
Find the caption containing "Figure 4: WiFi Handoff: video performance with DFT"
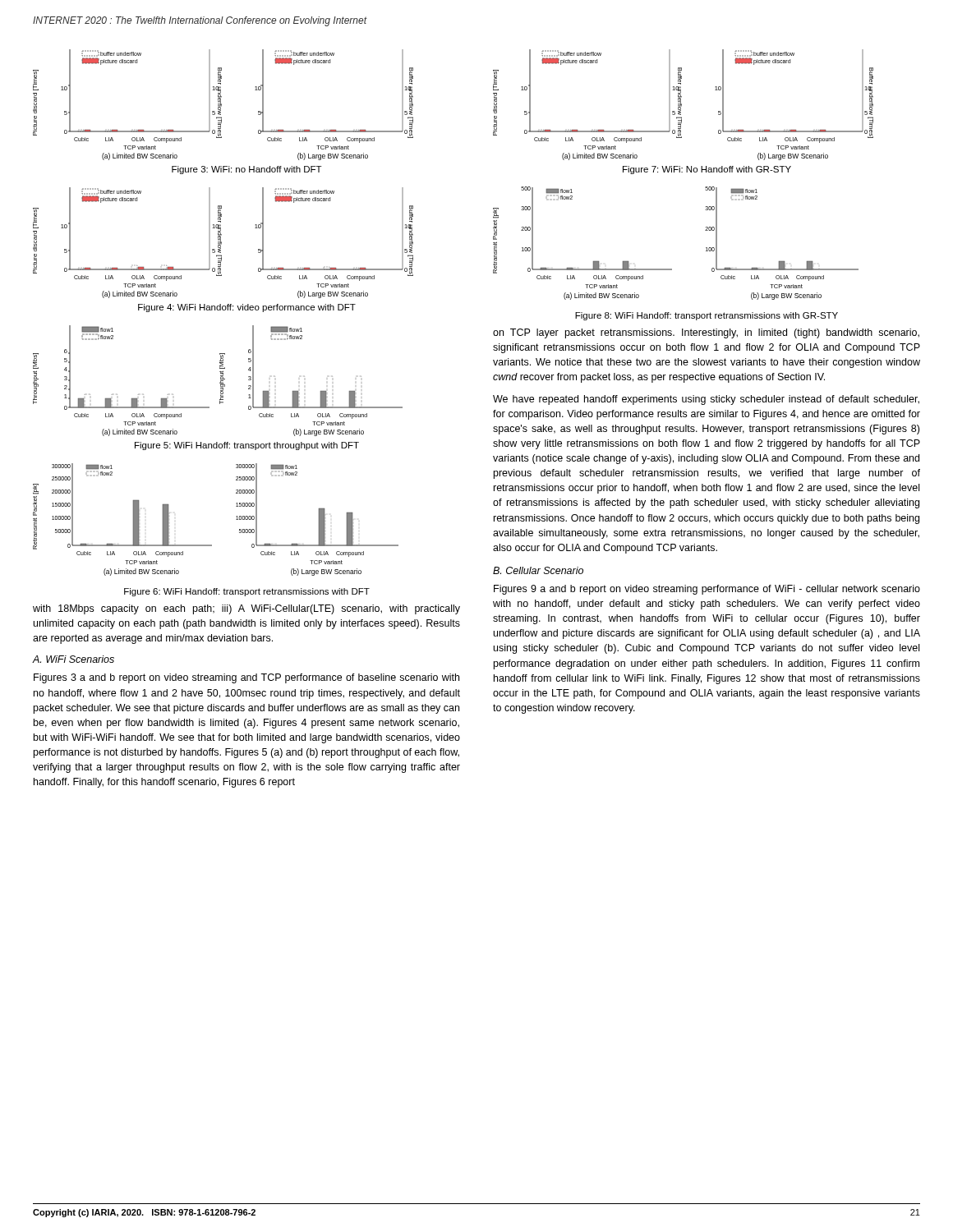tap(246, 307)
